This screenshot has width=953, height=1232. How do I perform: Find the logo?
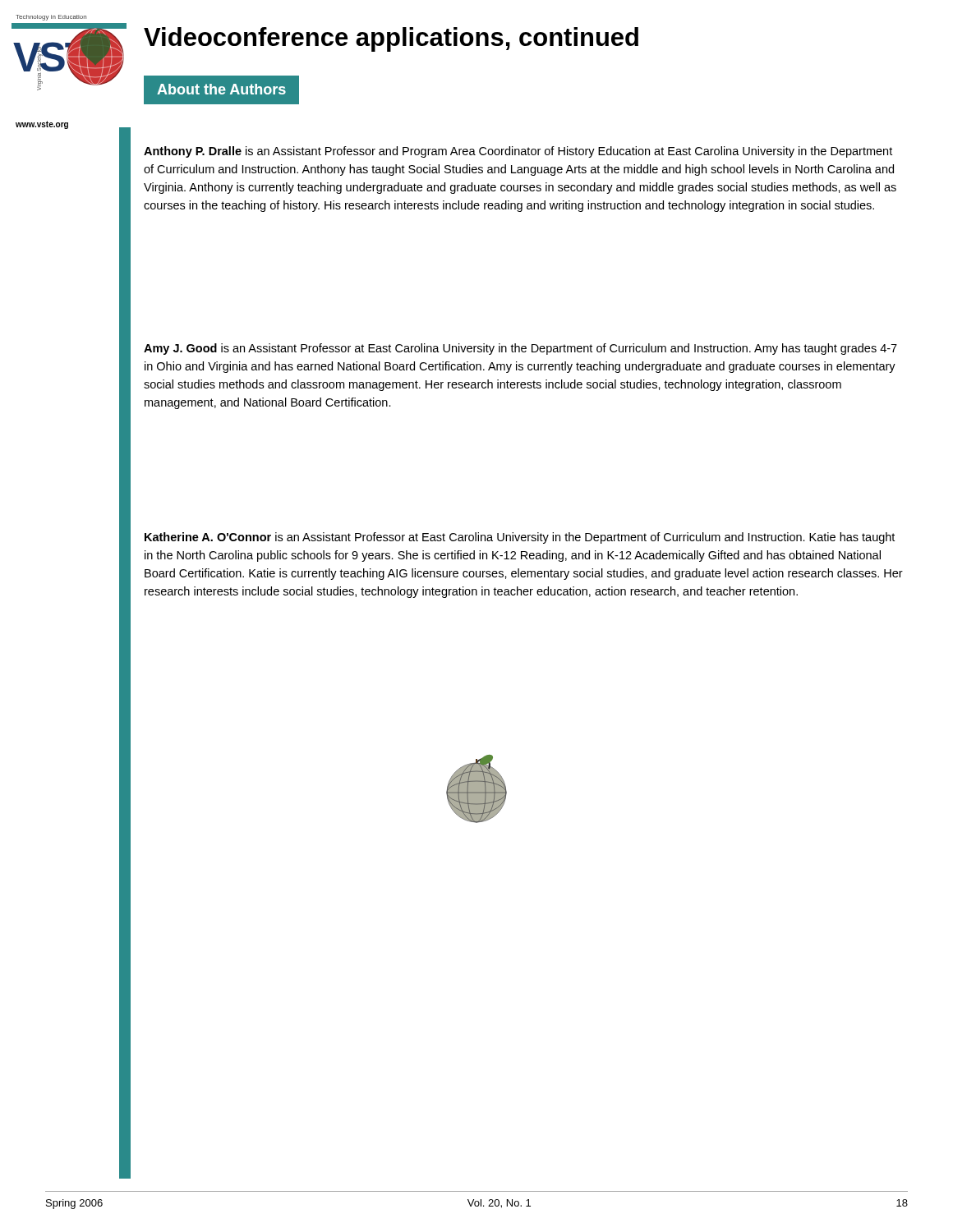click(x=69, y=71)
